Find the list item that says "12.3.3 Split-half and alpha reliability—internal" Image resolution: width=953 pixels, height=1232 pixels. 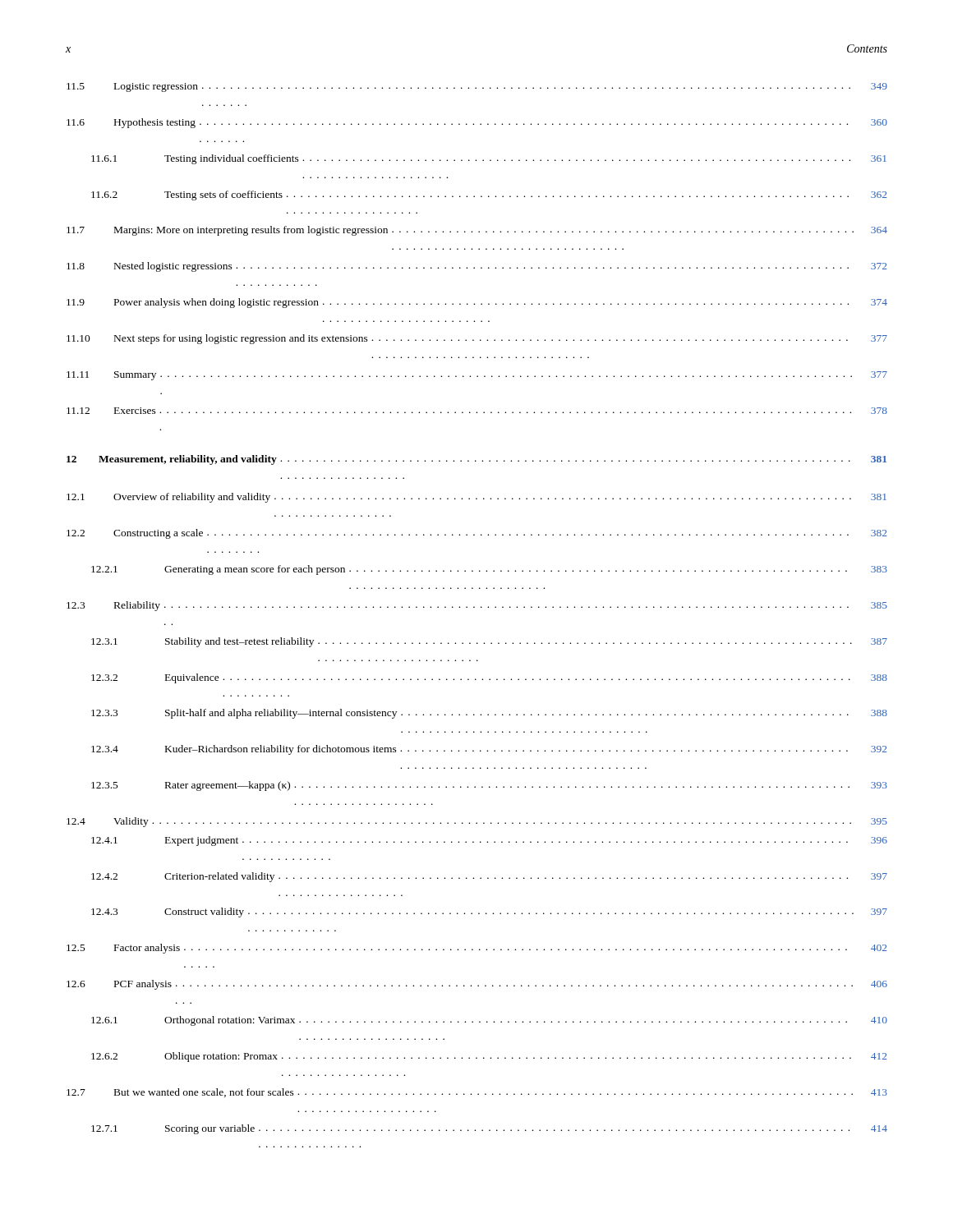489,722
